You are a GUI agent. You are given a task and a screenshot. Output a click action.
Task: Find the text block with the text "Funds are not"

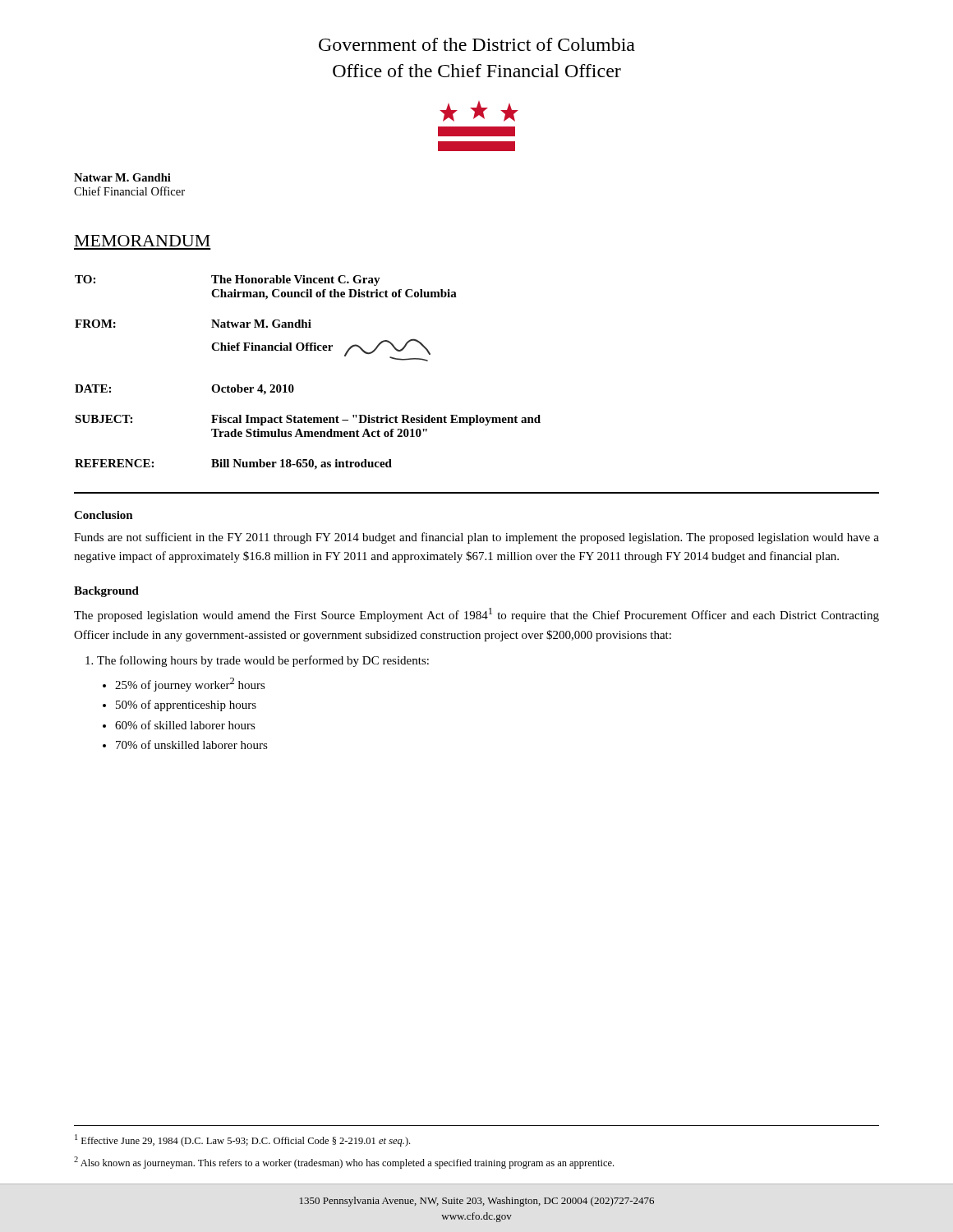coord(476,547)
